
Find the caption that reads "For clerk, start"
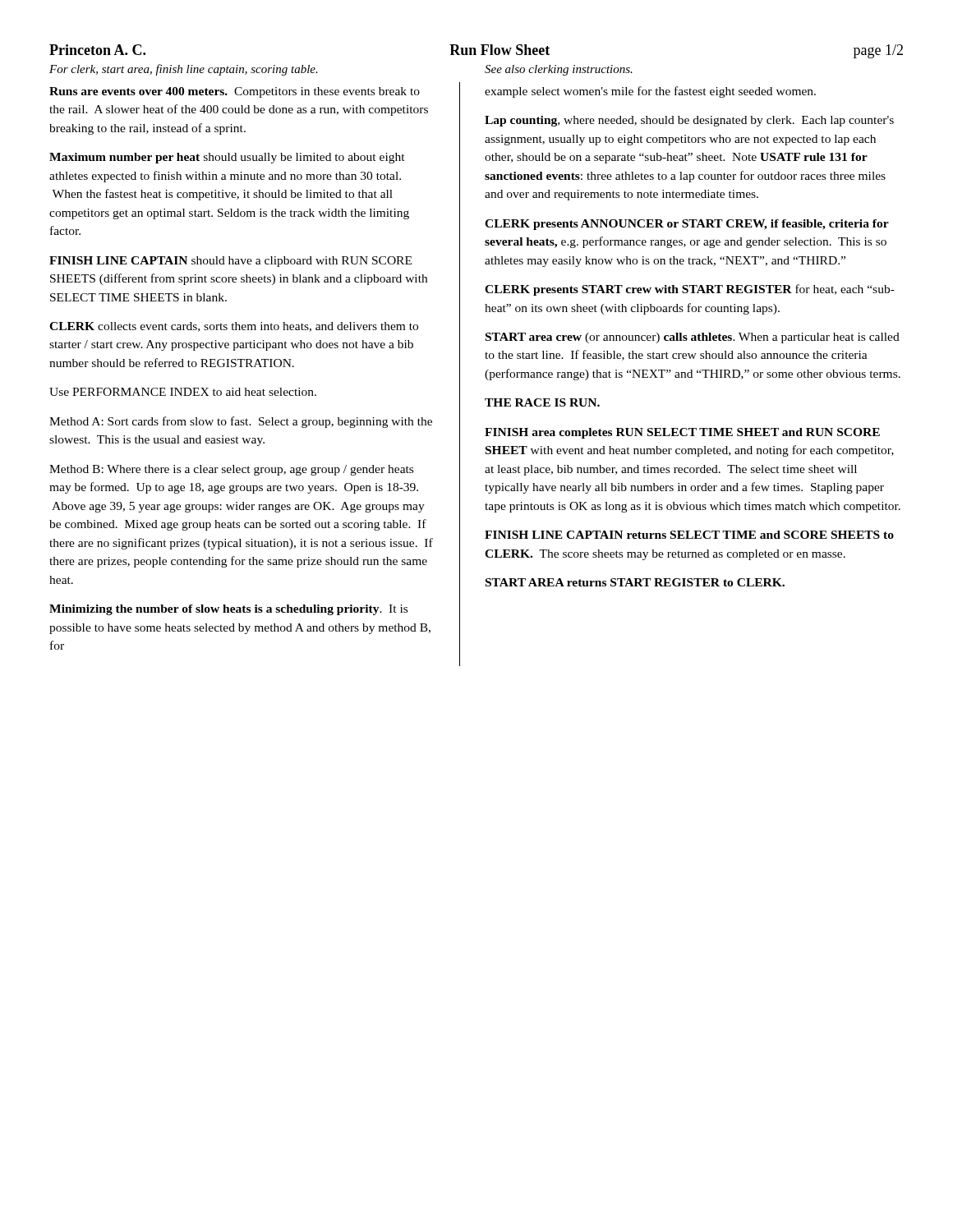click(x=476, y=70)
